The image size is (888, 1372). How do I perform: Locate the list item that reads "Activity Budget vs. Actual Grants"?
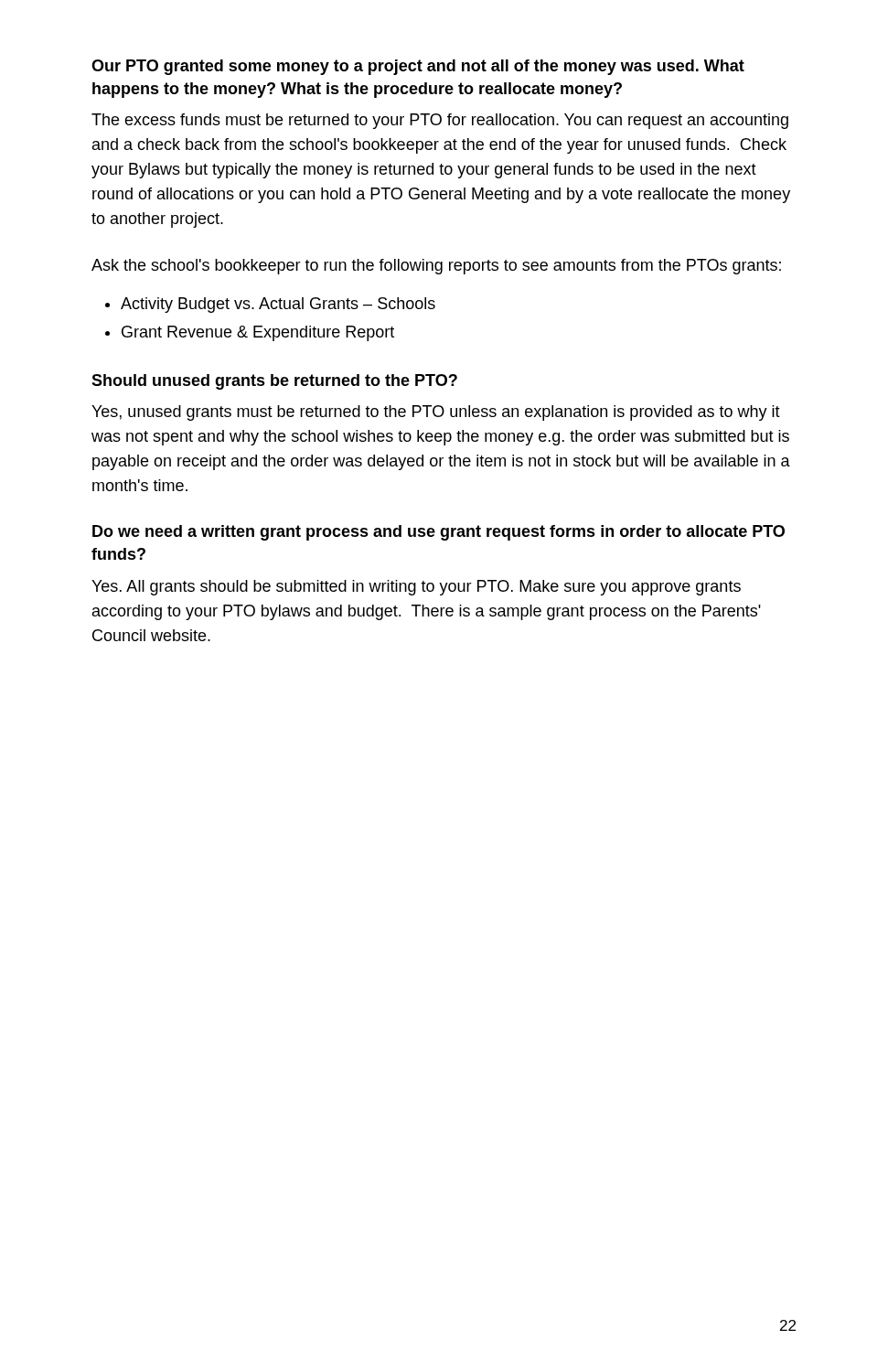tap(278, 304)
